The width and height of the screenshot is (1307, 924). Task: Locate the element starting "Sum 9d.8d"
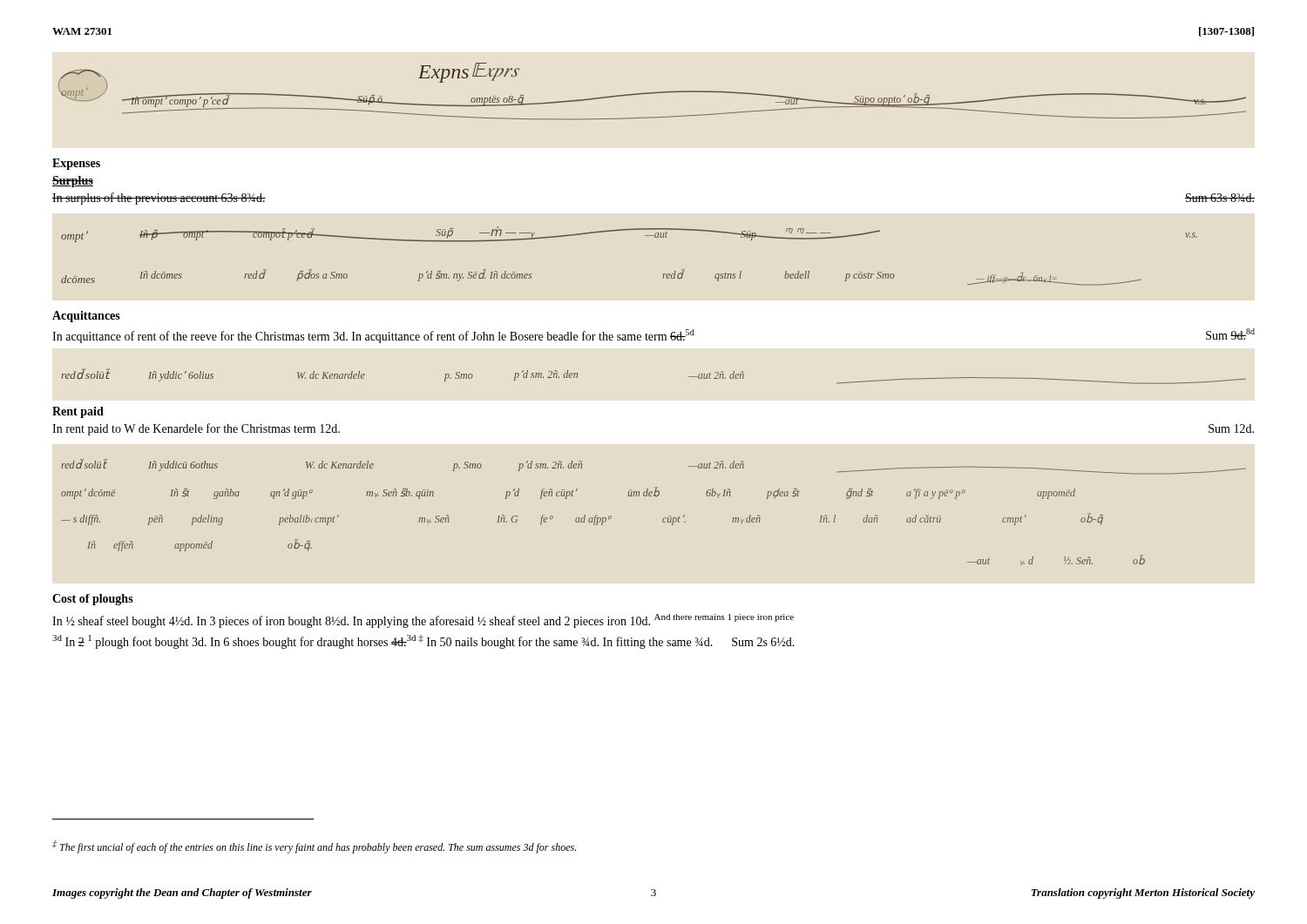coord(1230,334)
